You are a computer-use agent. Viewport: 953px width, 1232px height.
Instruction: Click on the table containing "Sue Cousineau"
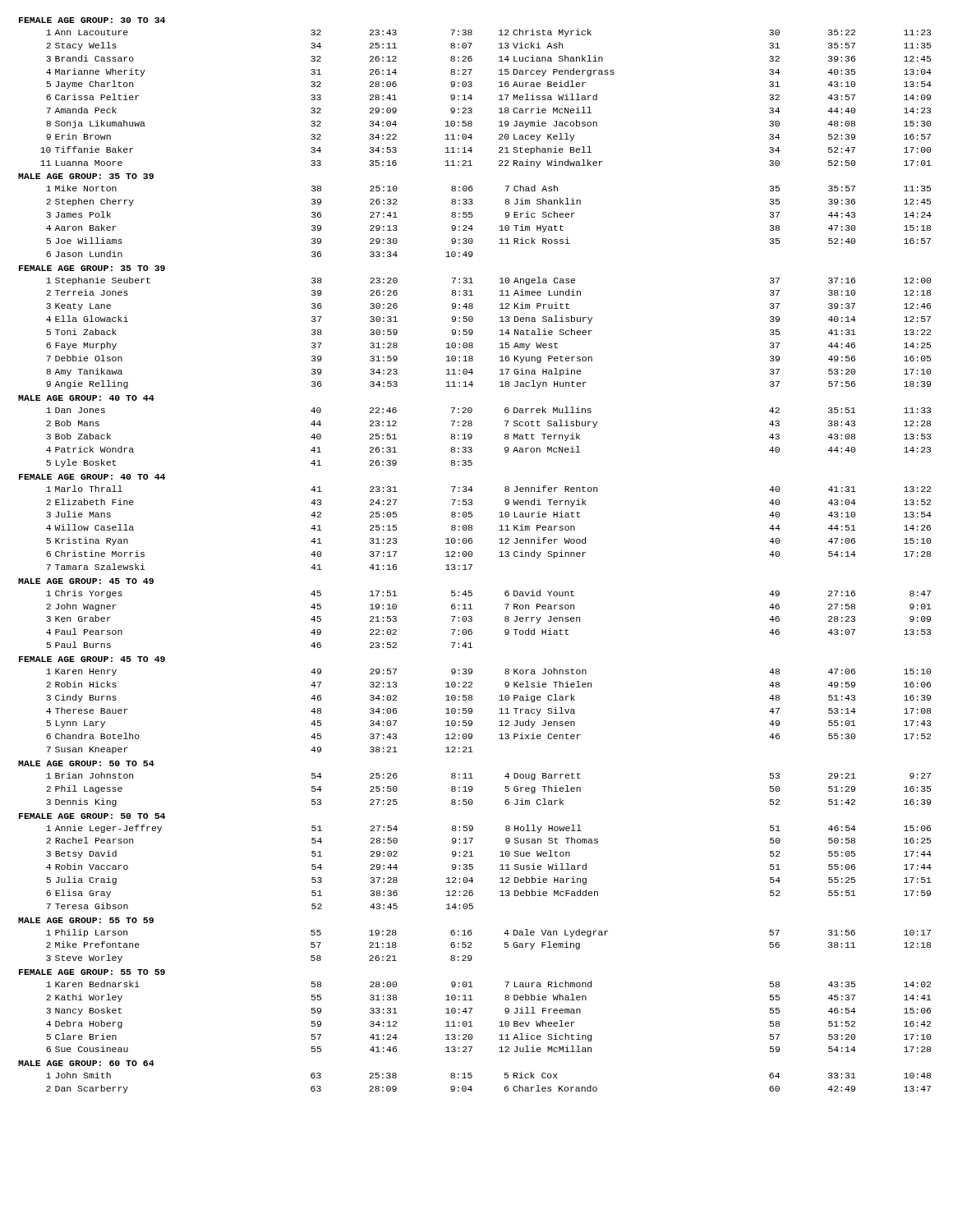pyautogui.click(x=476, y=1017)
